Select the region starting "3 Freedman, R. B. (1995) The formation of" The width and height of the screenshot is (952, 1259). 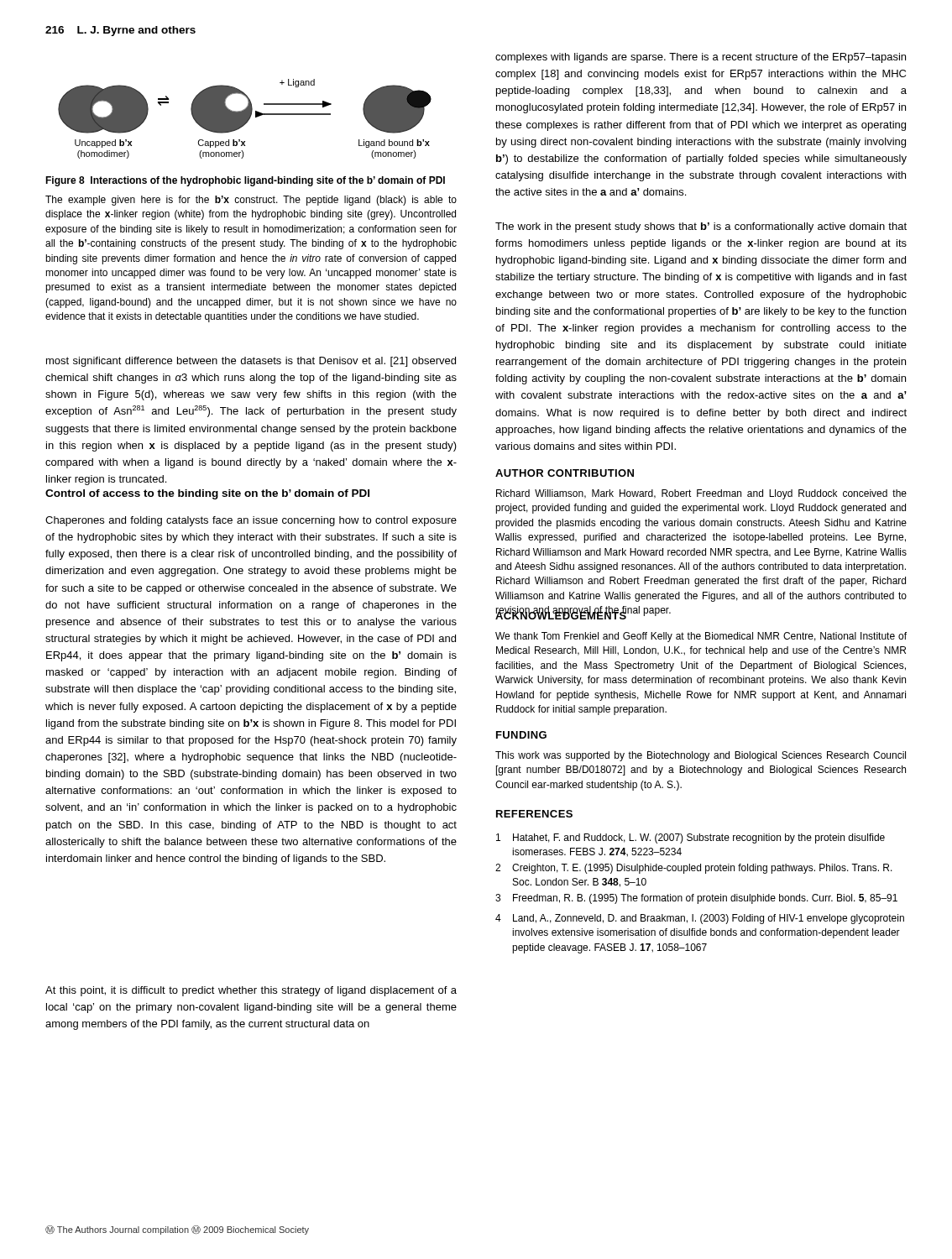click(697, 899)
